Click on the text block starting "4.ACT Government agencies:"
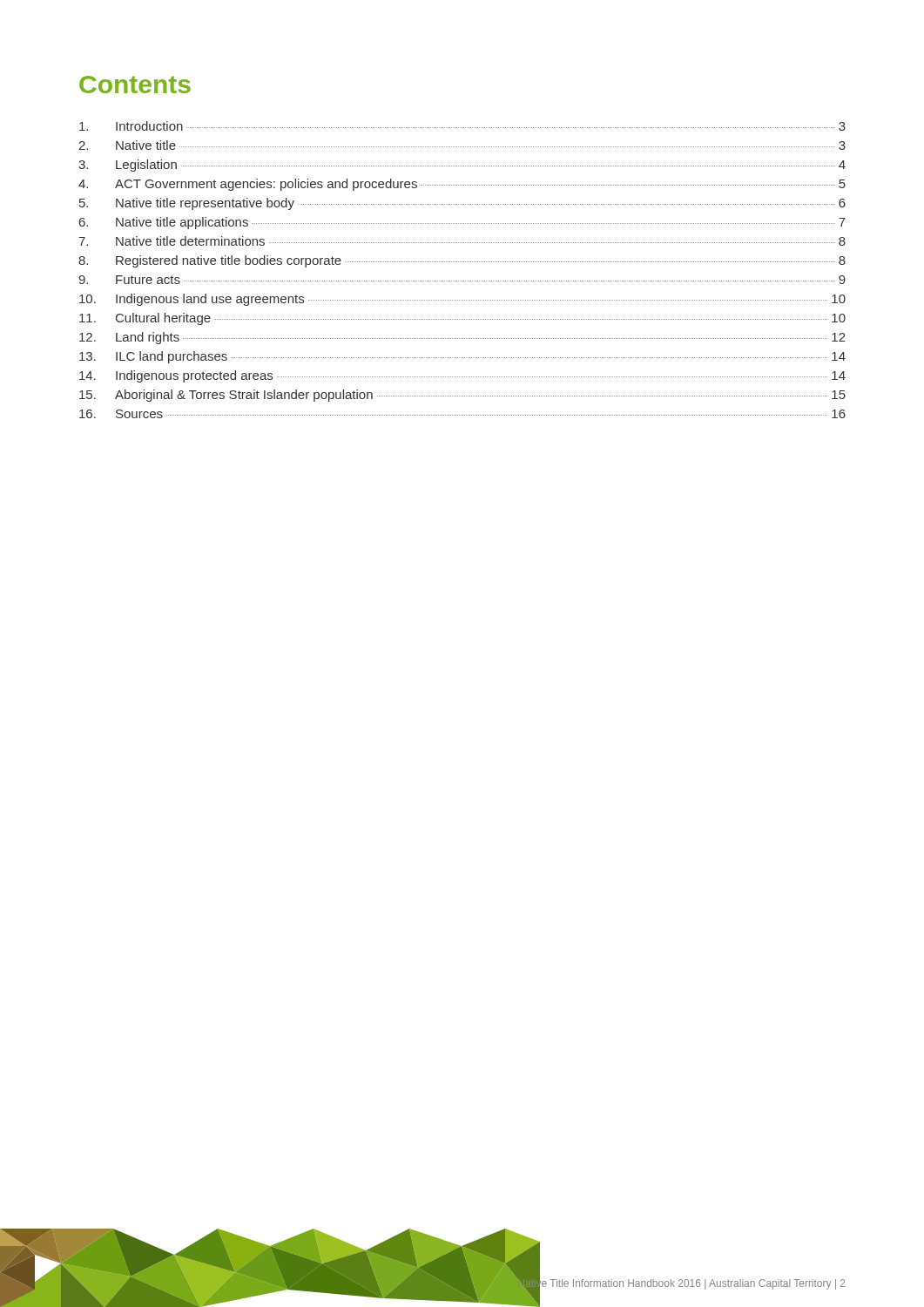Image resolution: width=924 pixels, height=1307 pixels. pyautogui.click(x=462, y=183)
